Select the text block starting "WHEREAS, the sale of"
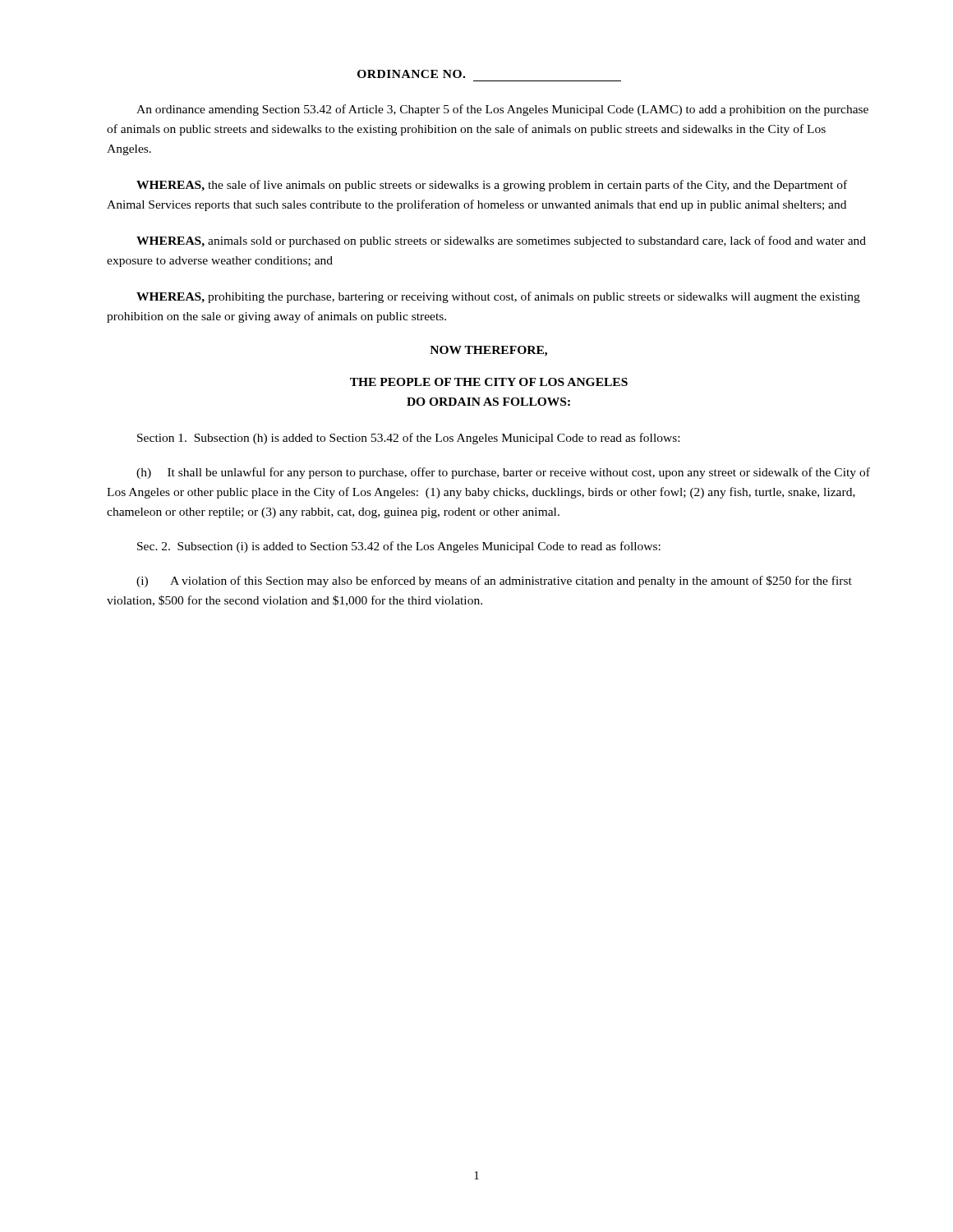953x1232 pixels. [477, 194]
